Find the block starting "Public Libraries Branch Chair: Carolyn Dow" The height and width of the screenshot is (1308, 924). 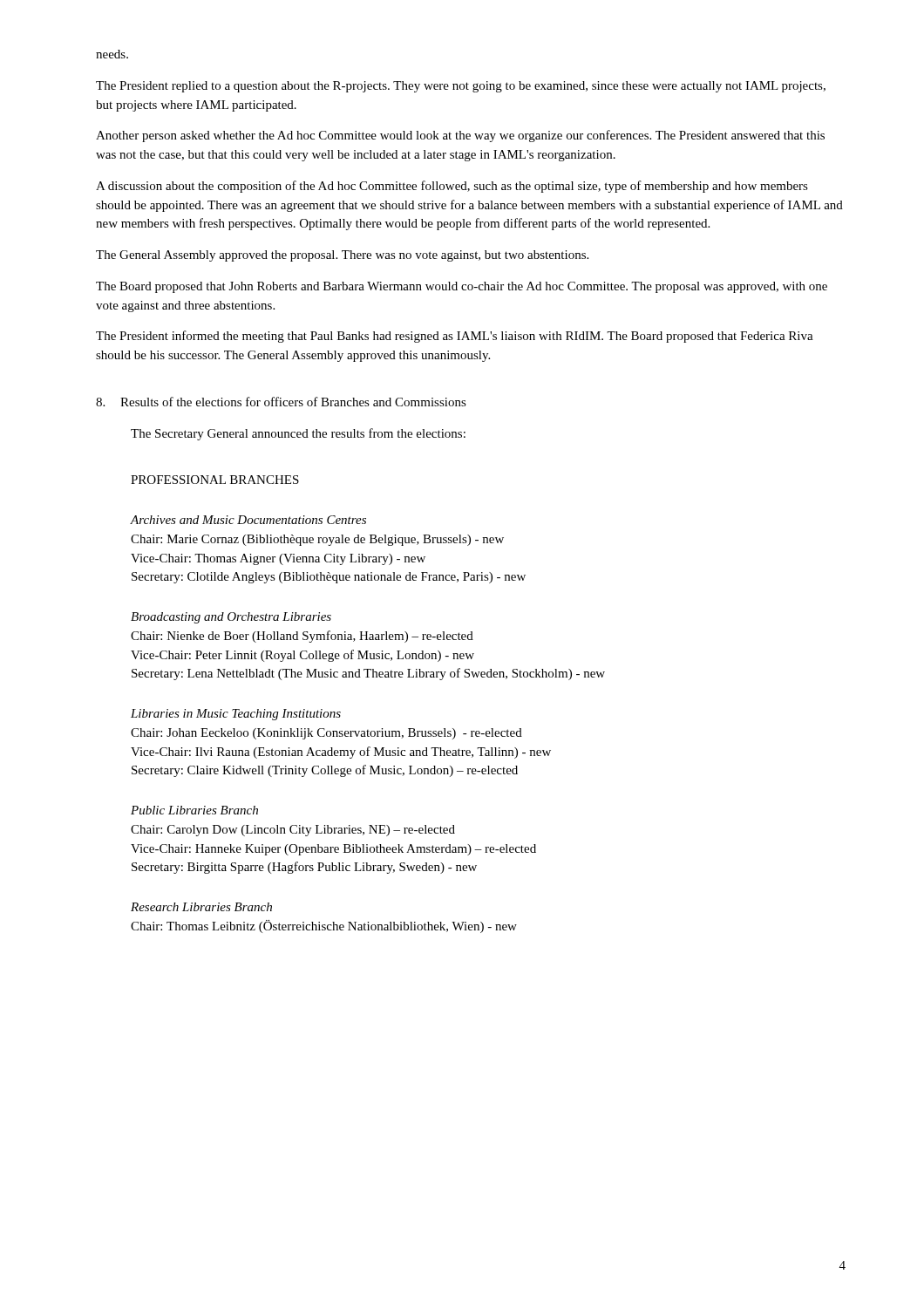[334, 839]
